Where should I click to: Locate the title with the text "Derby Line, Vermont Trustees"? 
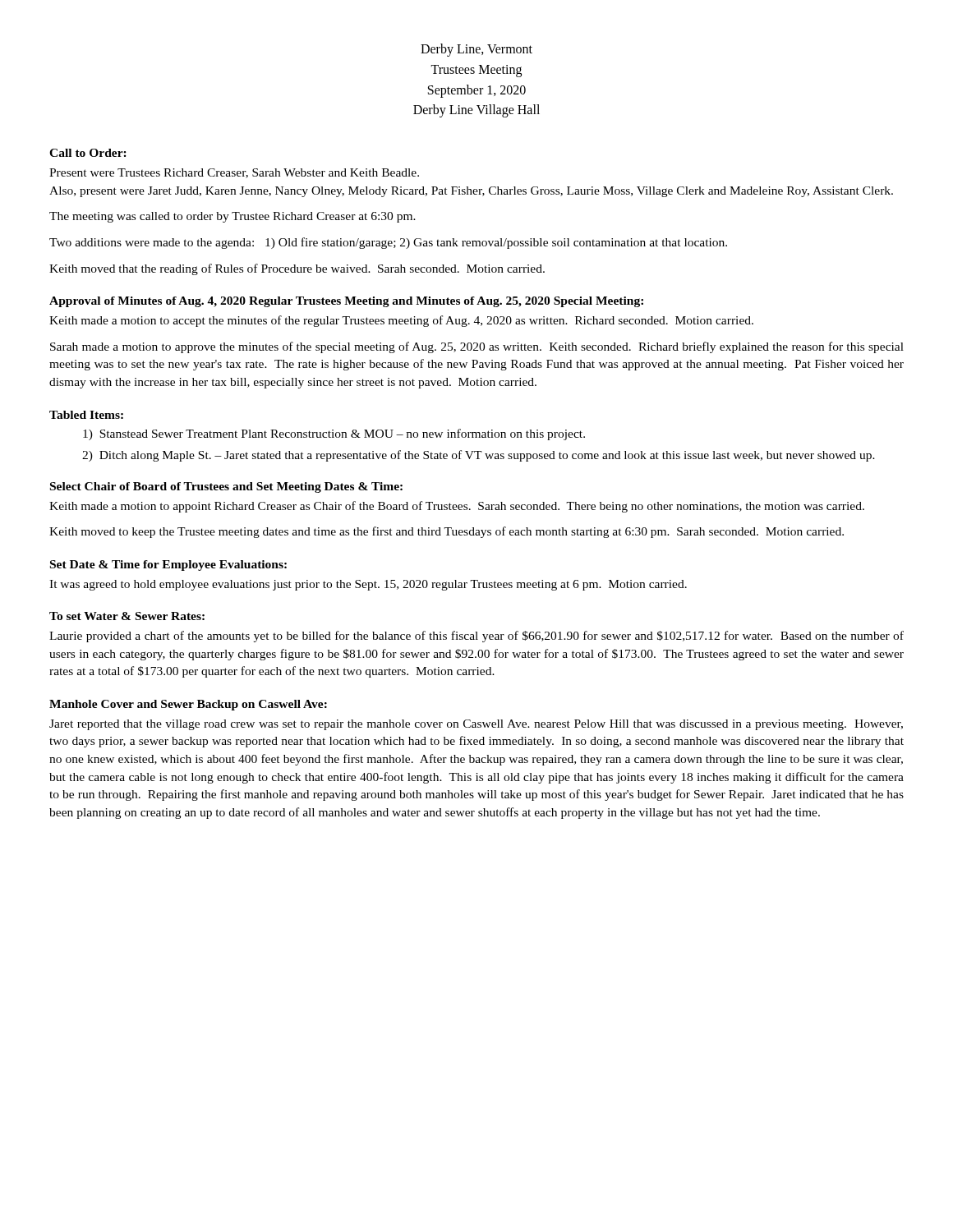tap(476, 80)
